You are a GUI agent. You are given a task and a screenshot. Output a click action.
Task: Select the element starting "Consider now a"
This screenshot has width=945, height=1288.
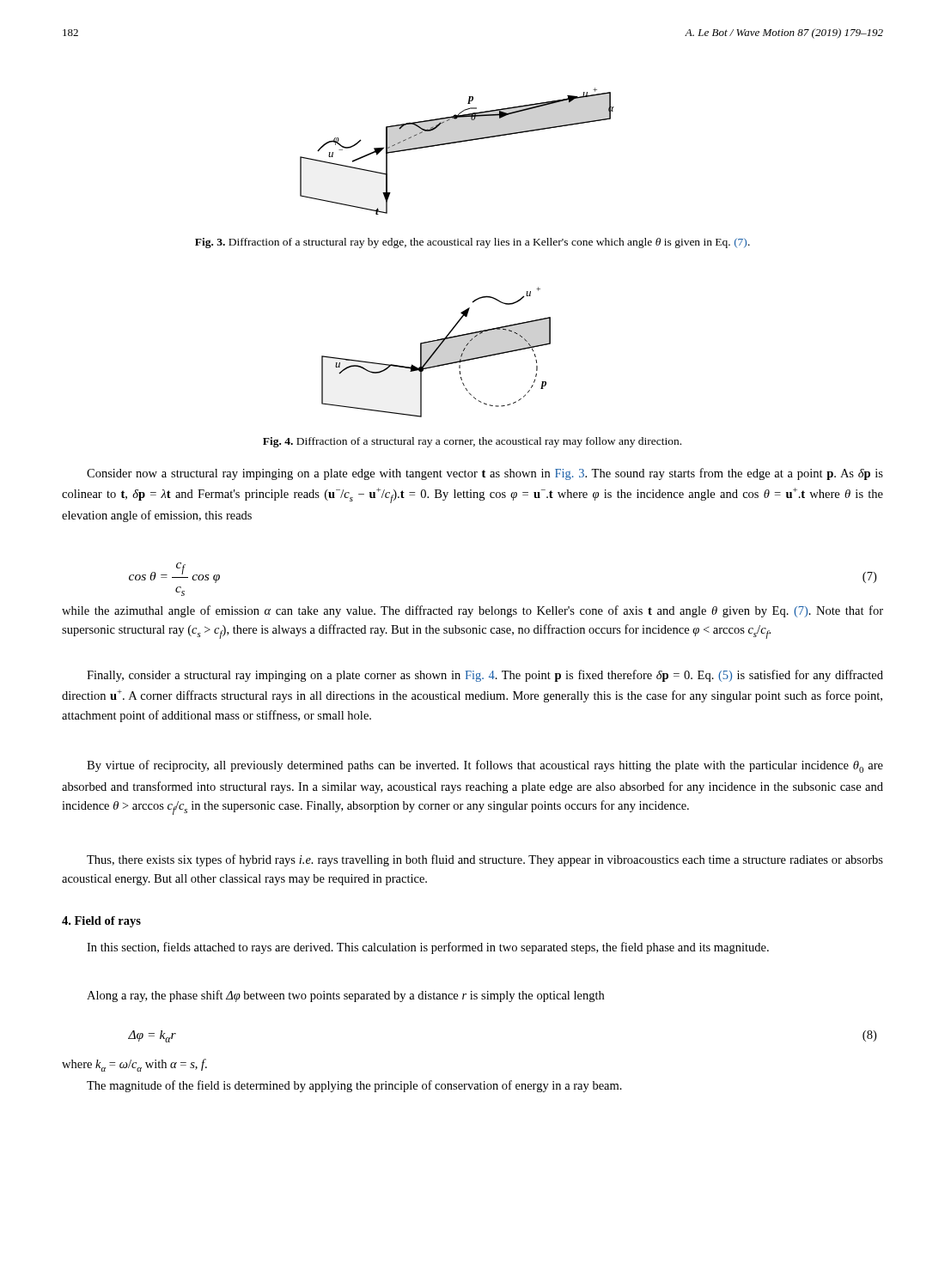472,494
